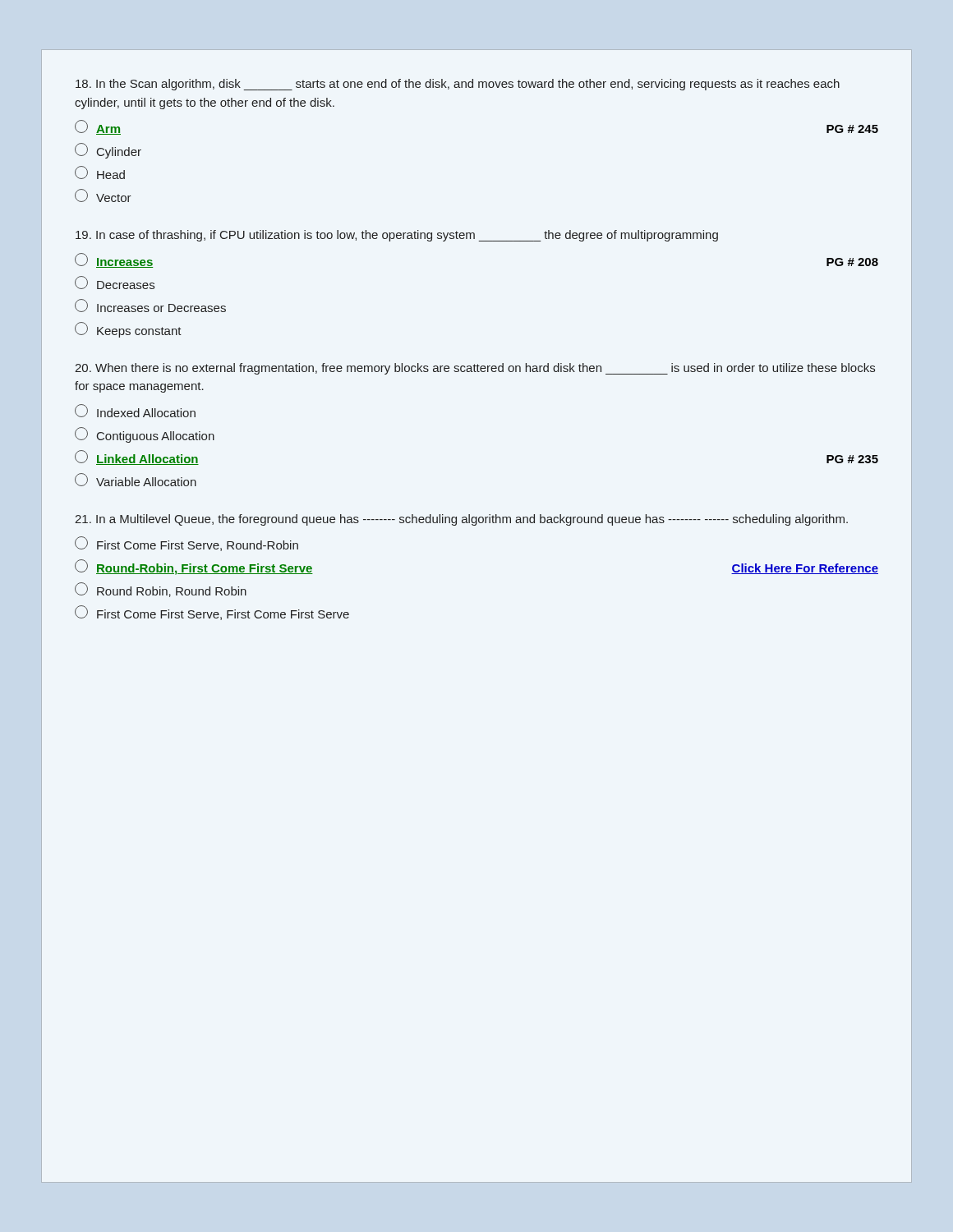Point to the passage starting "Indexed Allocation"
This screenshot has height=1232, width=953.
point(135,411)
